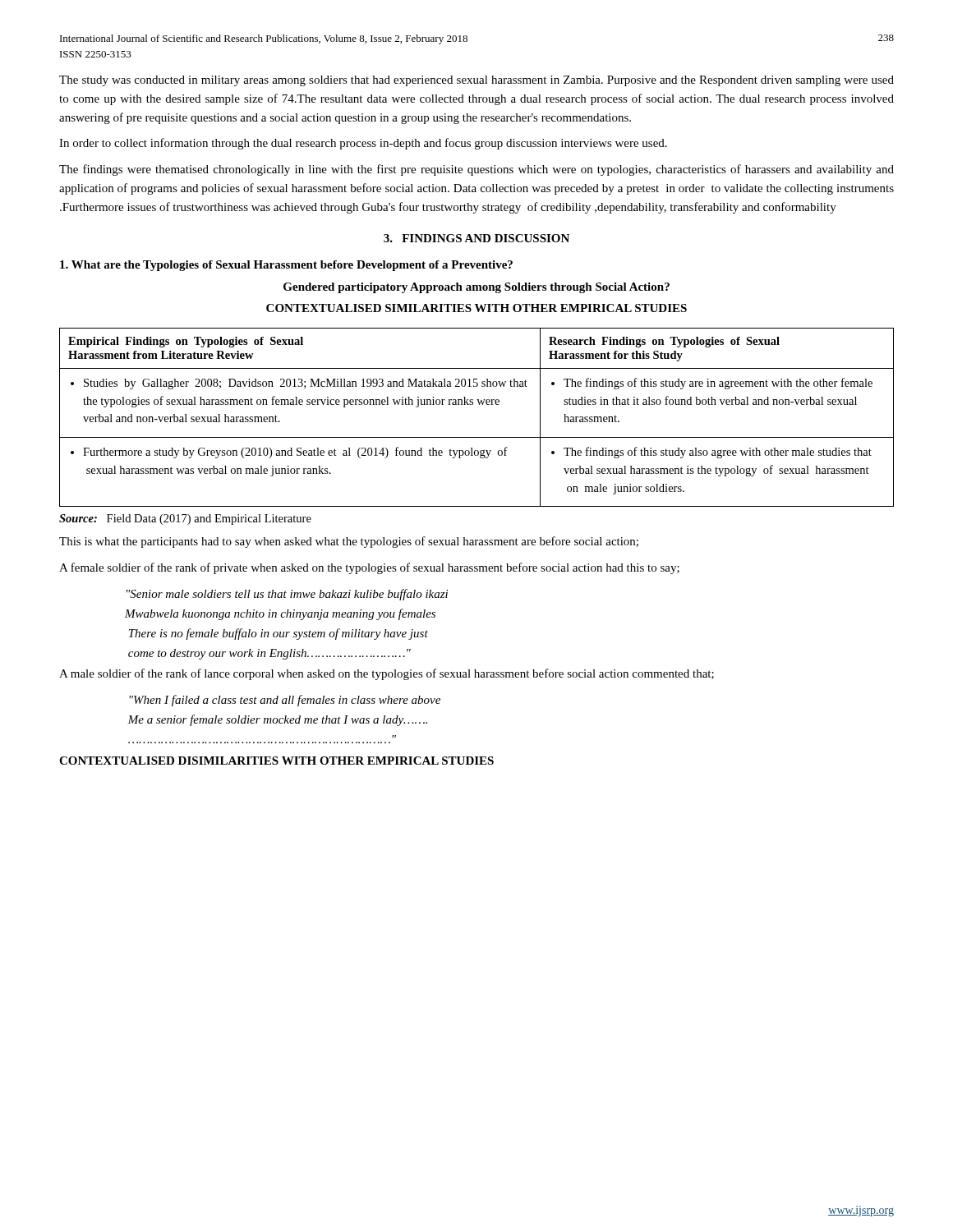Screen dimensions: 1232x953
Task: Select the text starting "A male soldier of the rank of lance"
Action: (x=387, y=673)
